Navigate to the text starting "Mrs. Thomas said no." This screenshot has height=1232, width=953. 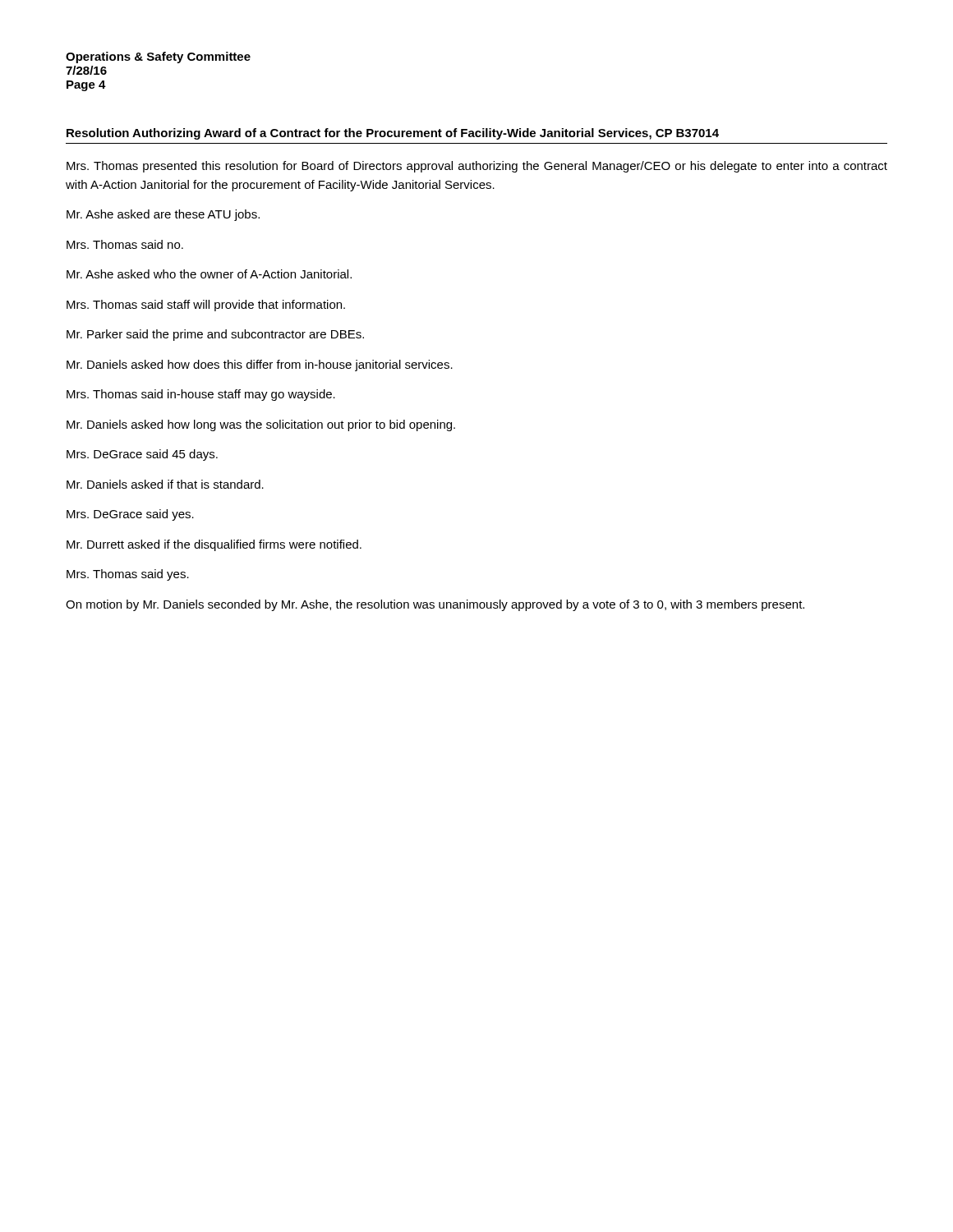click(x=125, y=244)
